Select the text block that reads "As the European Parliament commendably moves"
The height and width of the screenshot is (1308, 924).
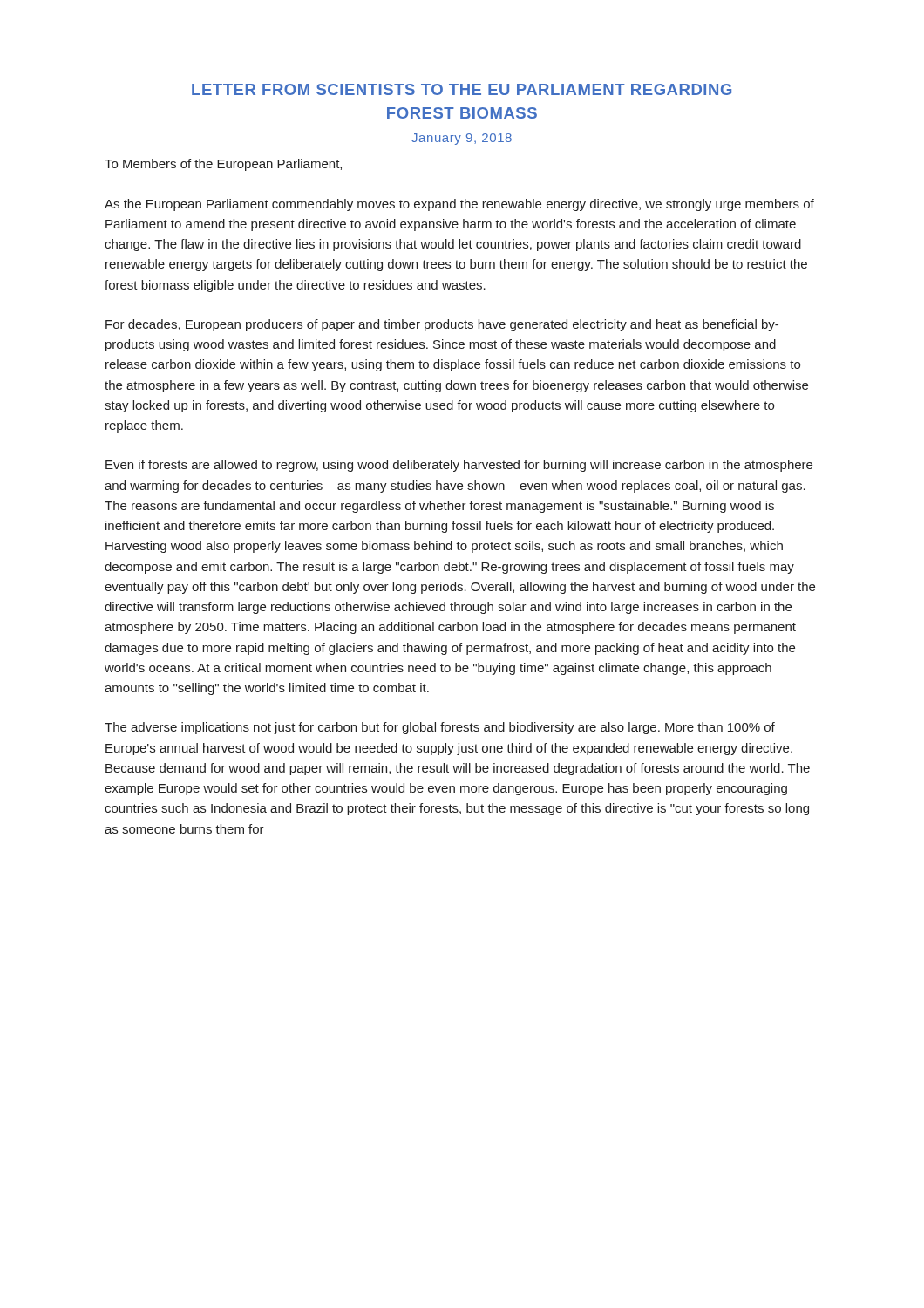[459, 244]
